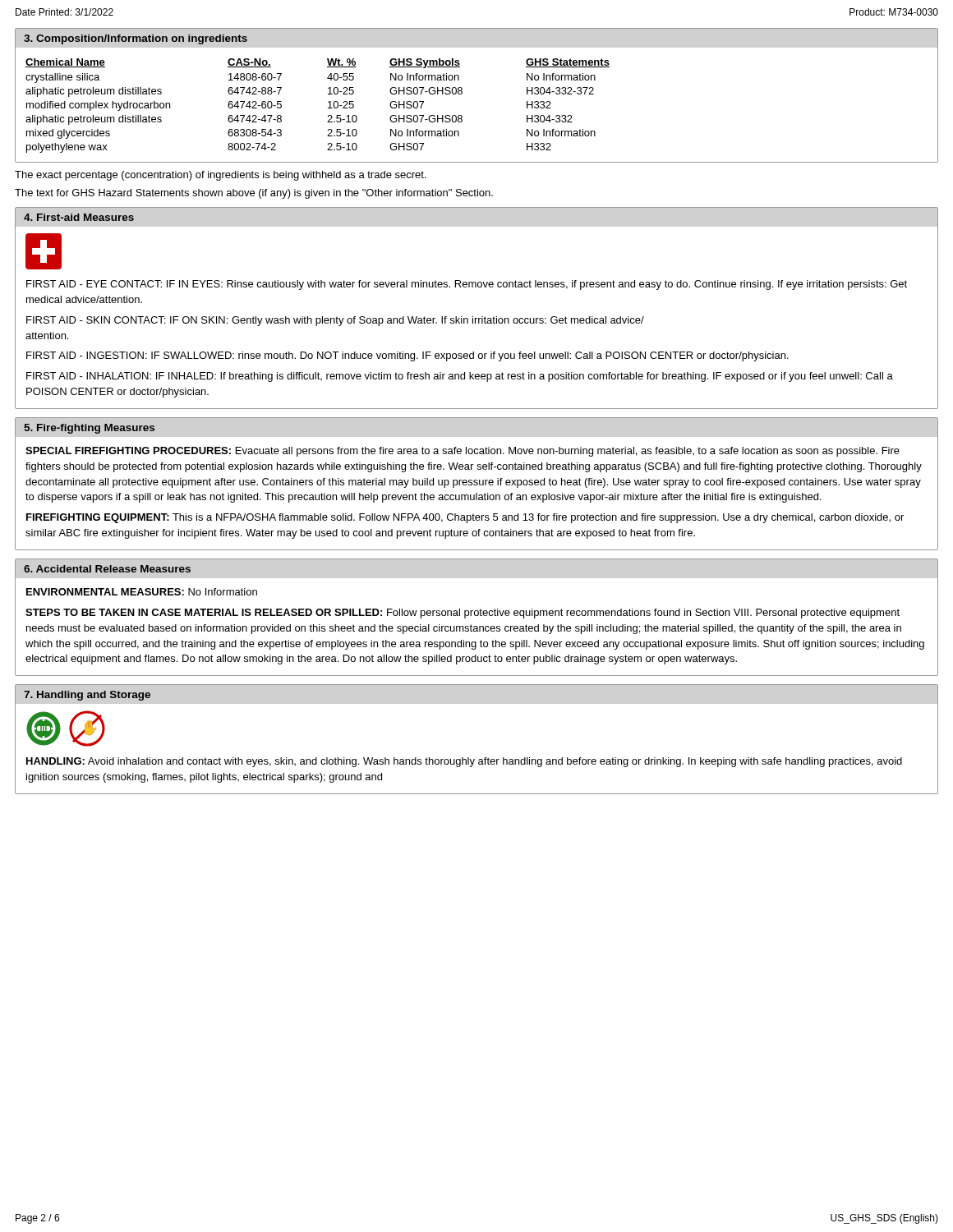Where is the passage that starts "The text for GHS Hazard Statements"?
The height and width of the screenshot is (1232, 953).
tap(254, 193)
